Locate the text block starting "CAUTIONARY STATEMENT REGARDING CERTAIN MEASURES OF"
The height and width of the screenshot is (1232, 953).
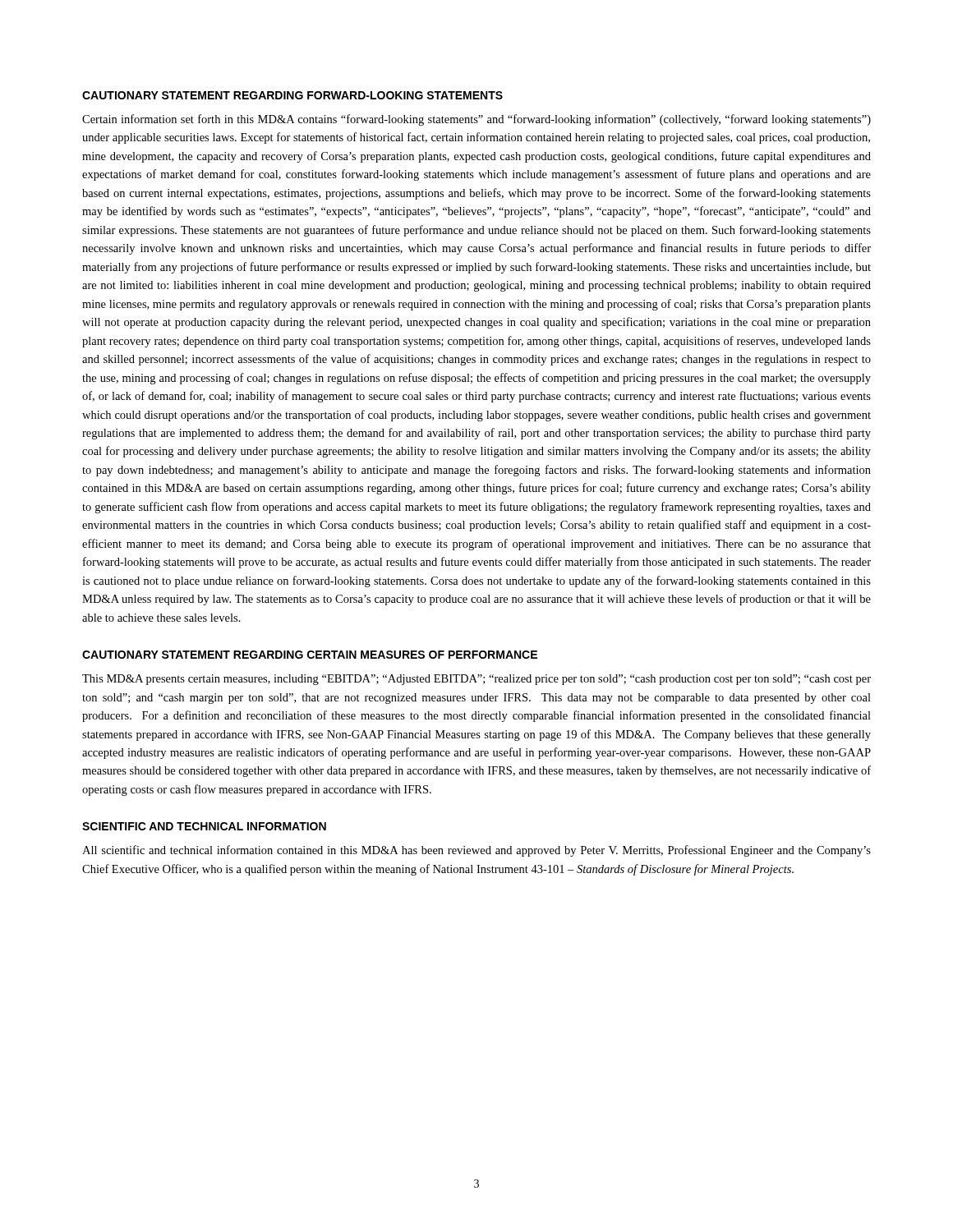(310, 655)
